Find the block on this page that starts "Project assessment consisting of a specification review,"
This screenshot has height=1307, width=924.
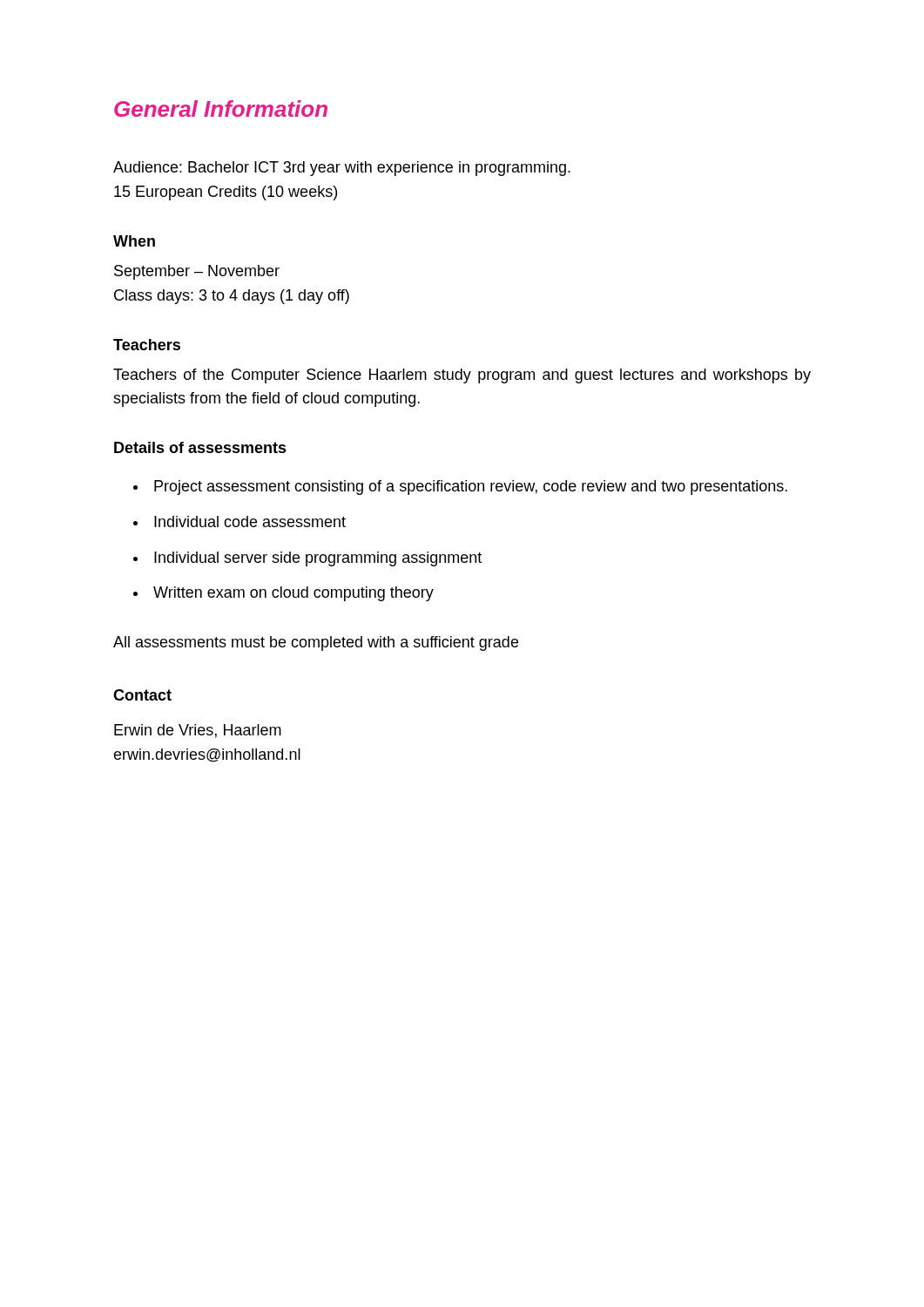pyautogui.click(x=462, y=487)
